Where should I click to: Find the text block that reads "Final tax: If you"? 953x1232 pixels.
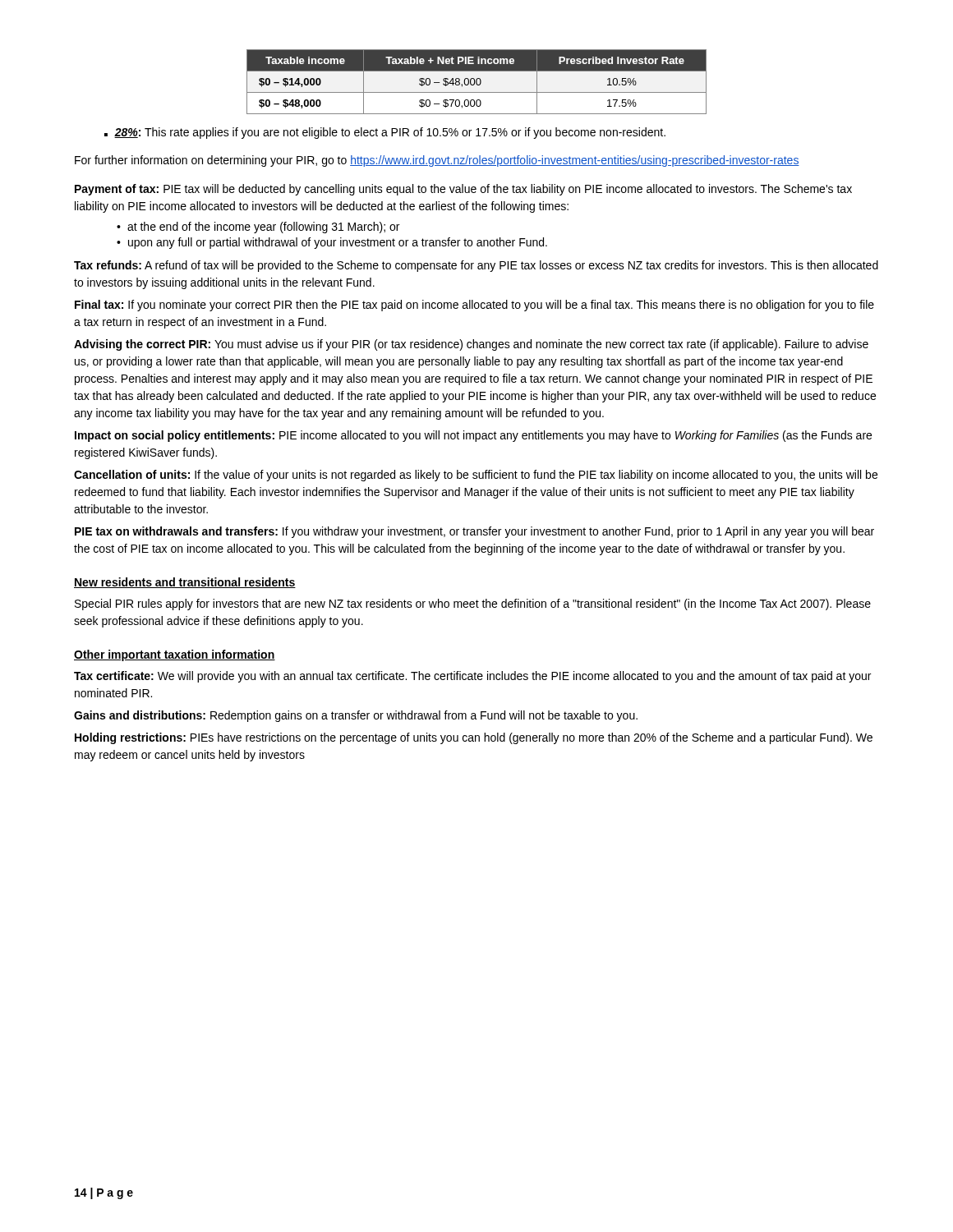click(474, 314)
